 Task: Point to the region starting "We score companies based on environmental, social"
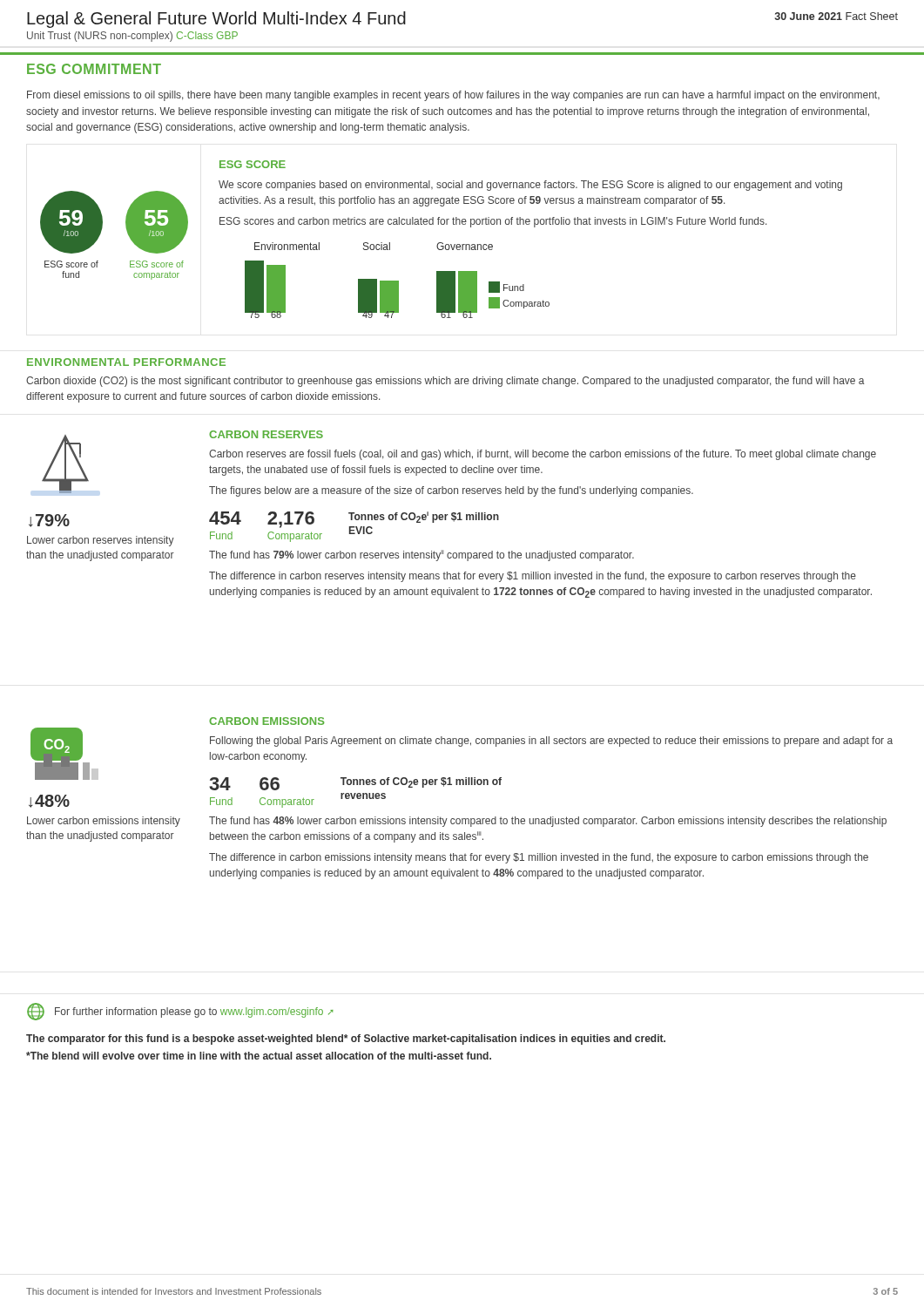pyautogui.click(x=531, y=193)
